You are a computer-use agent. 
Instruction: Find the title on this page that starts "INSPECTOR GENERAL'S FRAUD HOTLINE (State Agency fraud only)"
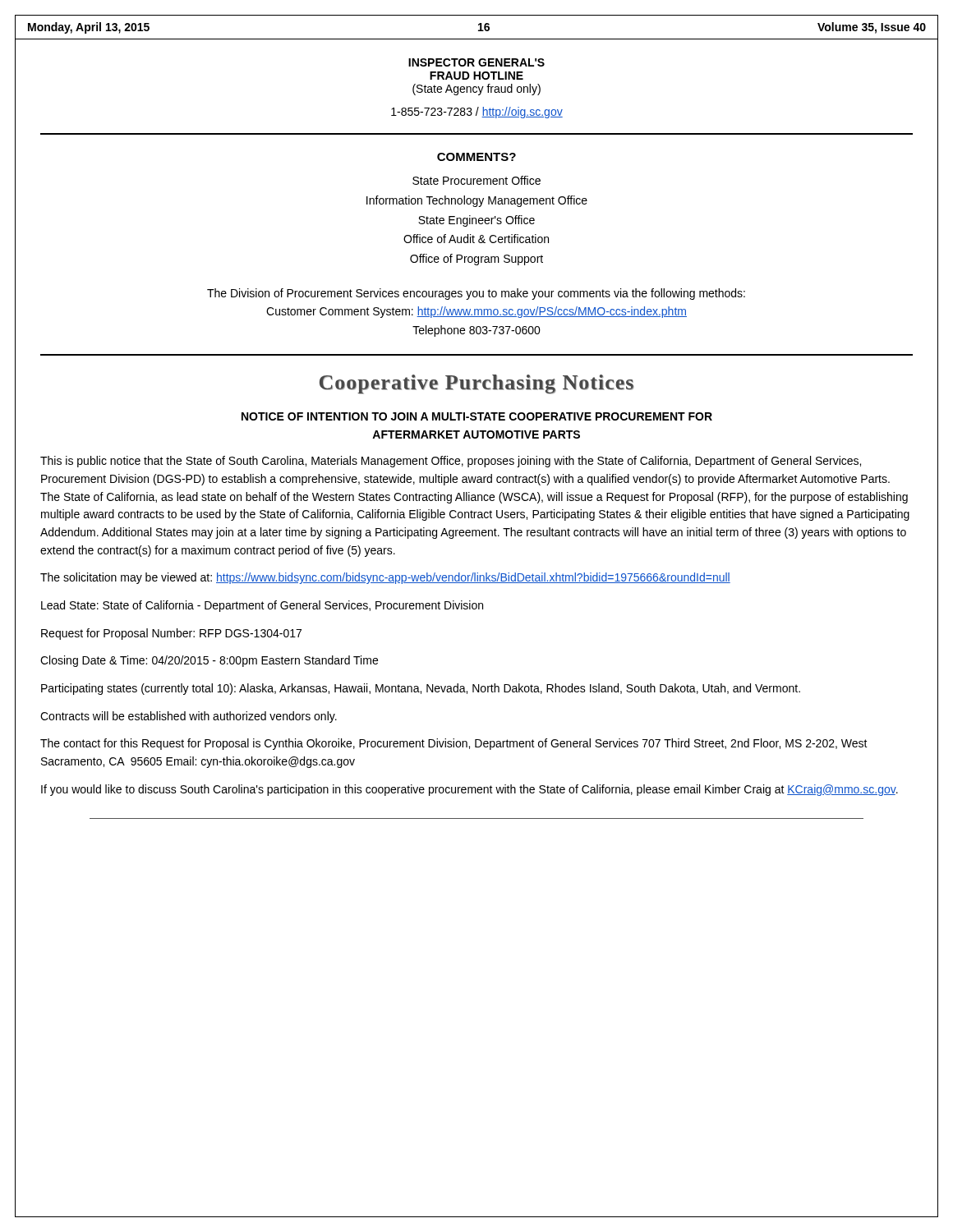(x=476, y=87)
